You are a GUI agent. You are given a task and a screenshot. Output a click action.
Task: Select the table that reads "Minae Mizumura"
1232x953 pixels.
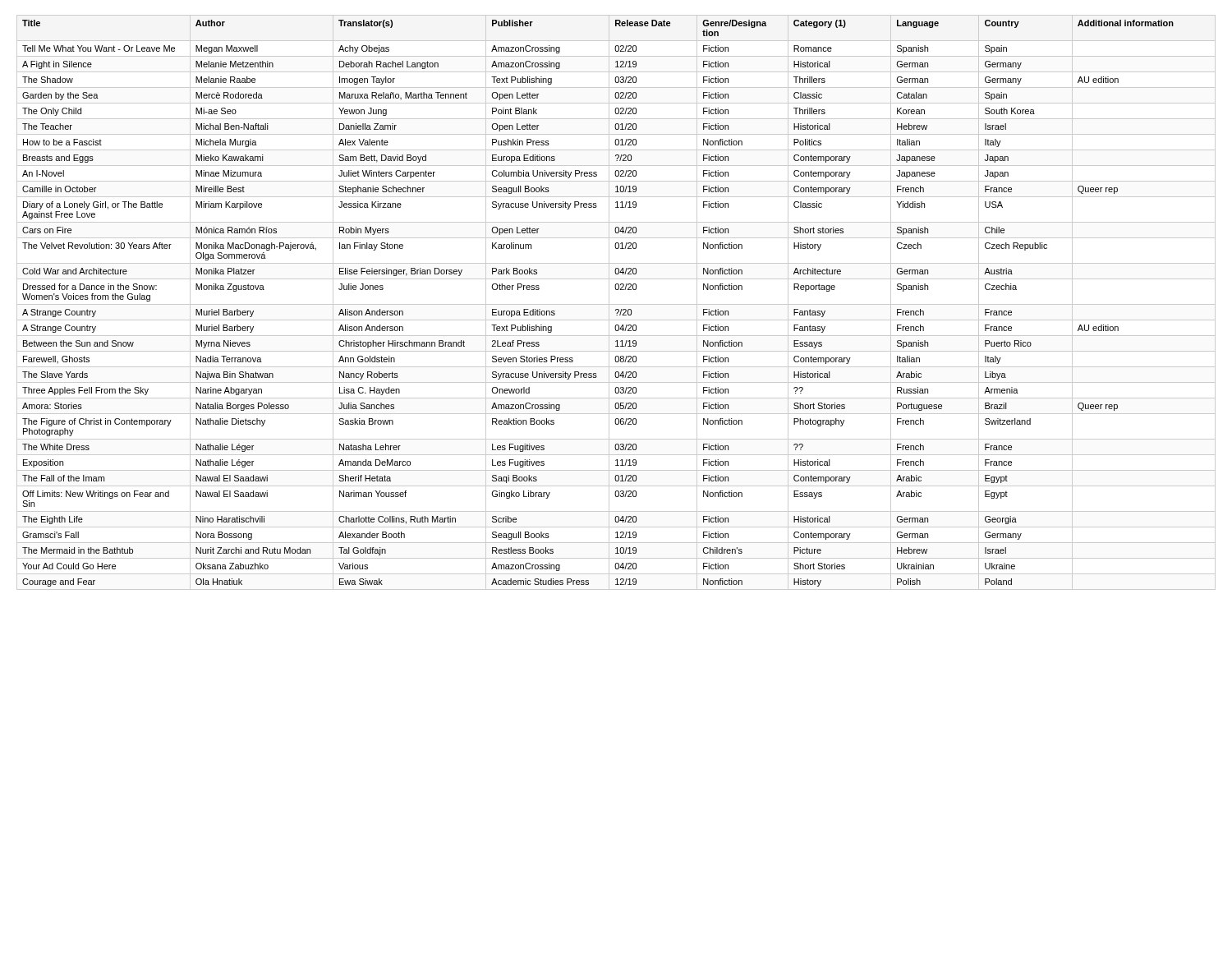pos(616,302)
